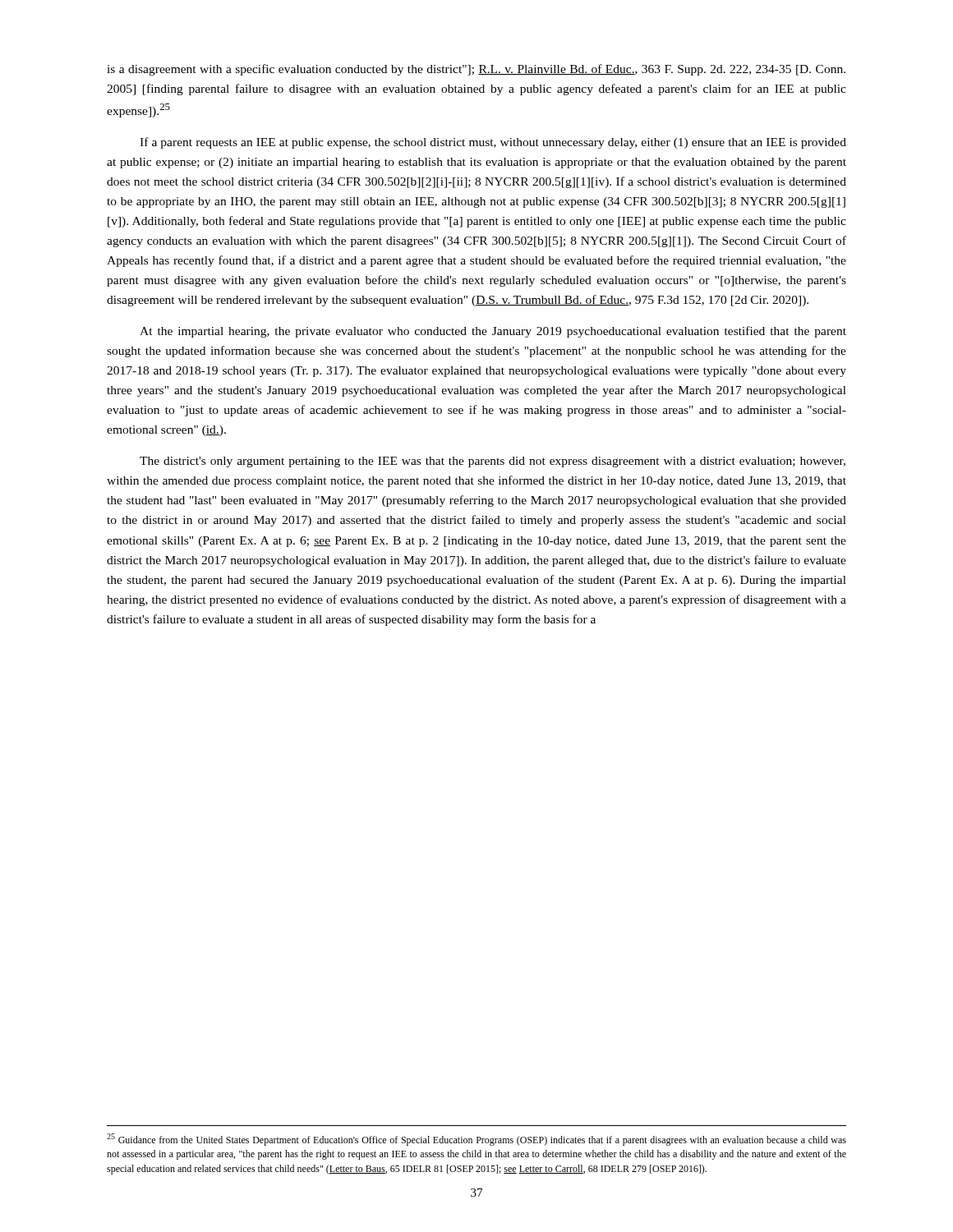
Task: Click on the footnote that says "25 Guidance from the United States Department"
Action: pos(476,1153)
